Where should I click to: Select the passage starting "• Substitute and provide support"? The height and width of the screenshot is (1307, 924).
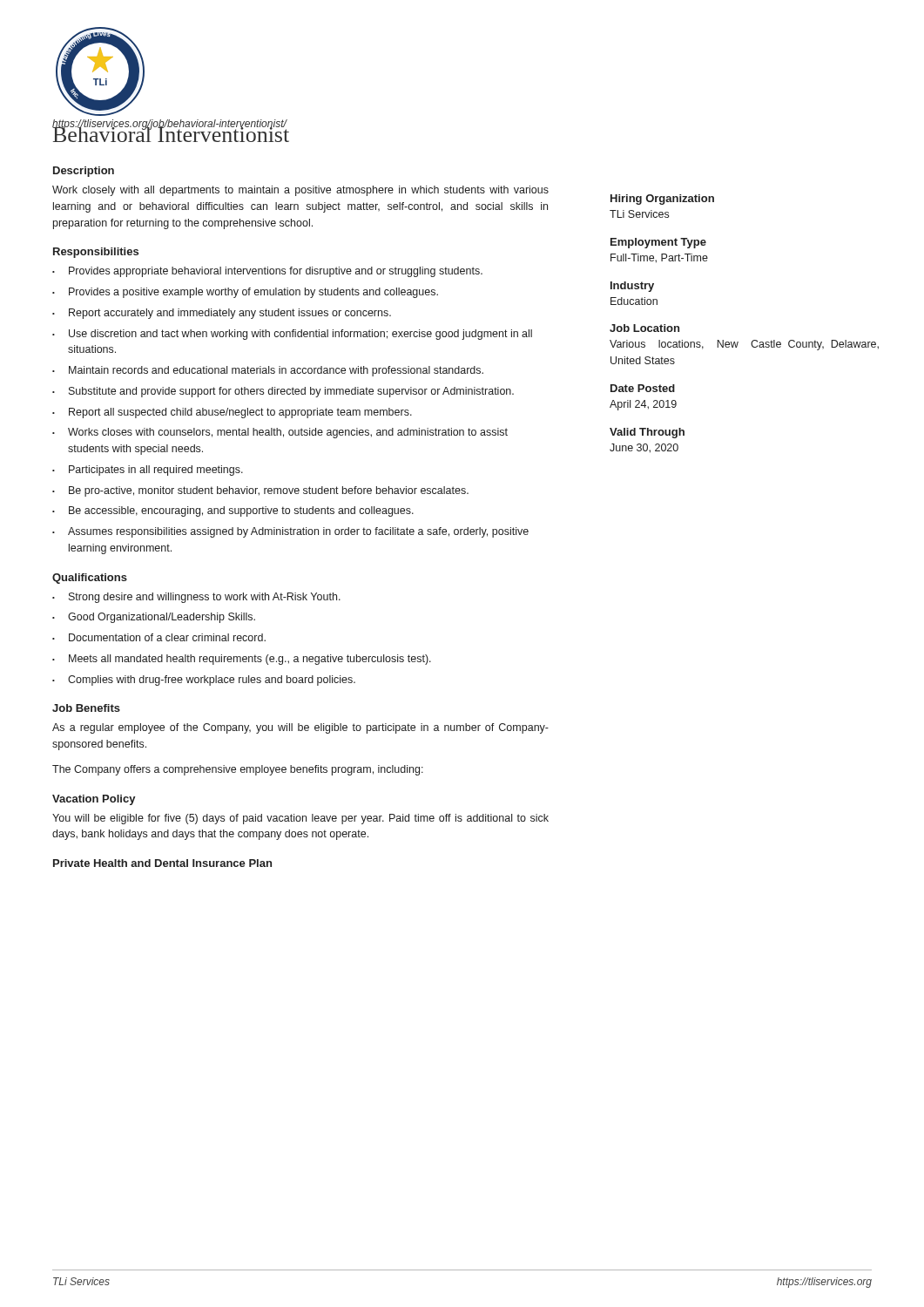tap(300, 391)
